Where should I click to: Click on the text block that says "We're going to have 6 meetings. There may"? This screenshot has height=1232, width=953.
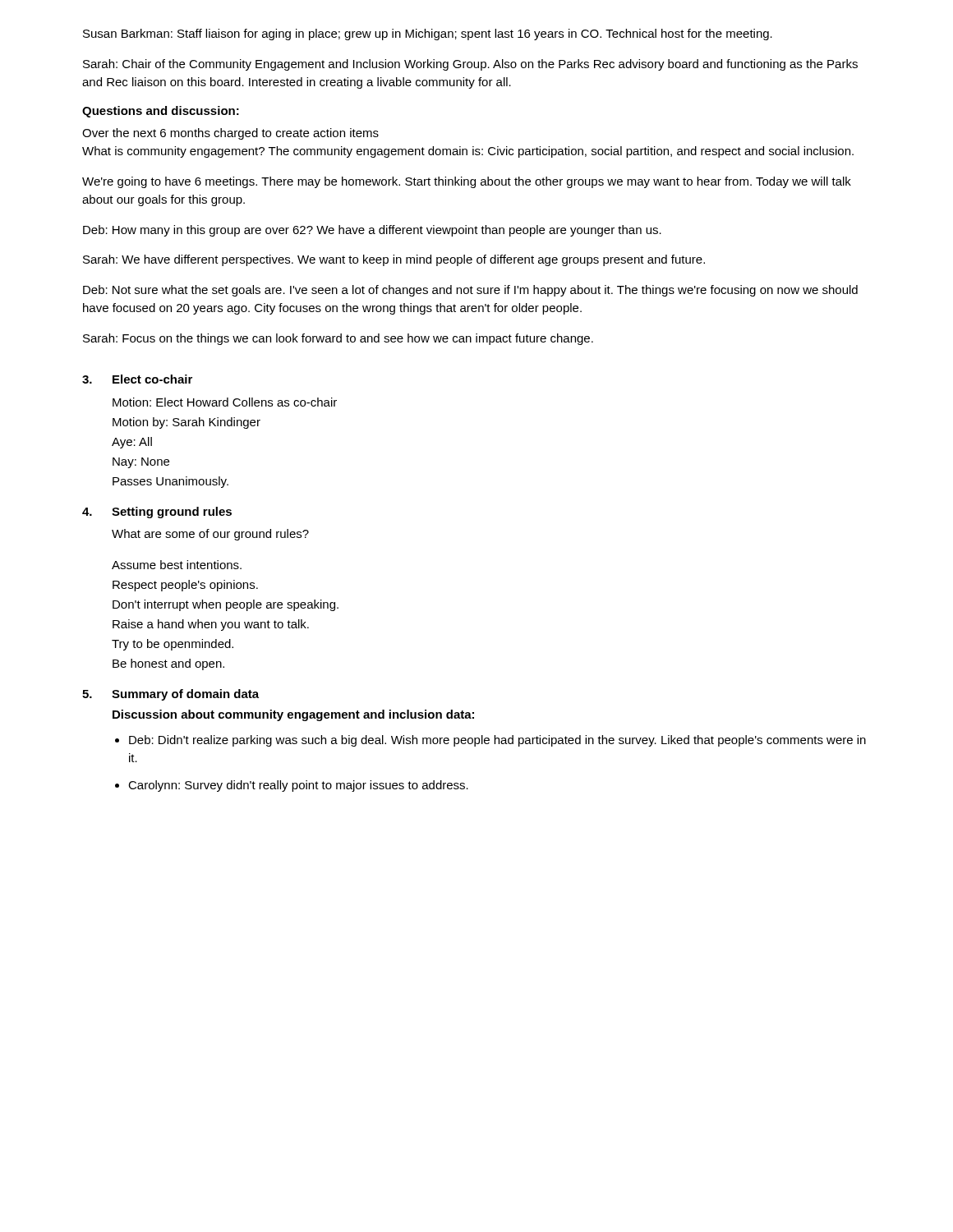click(467, 190)
